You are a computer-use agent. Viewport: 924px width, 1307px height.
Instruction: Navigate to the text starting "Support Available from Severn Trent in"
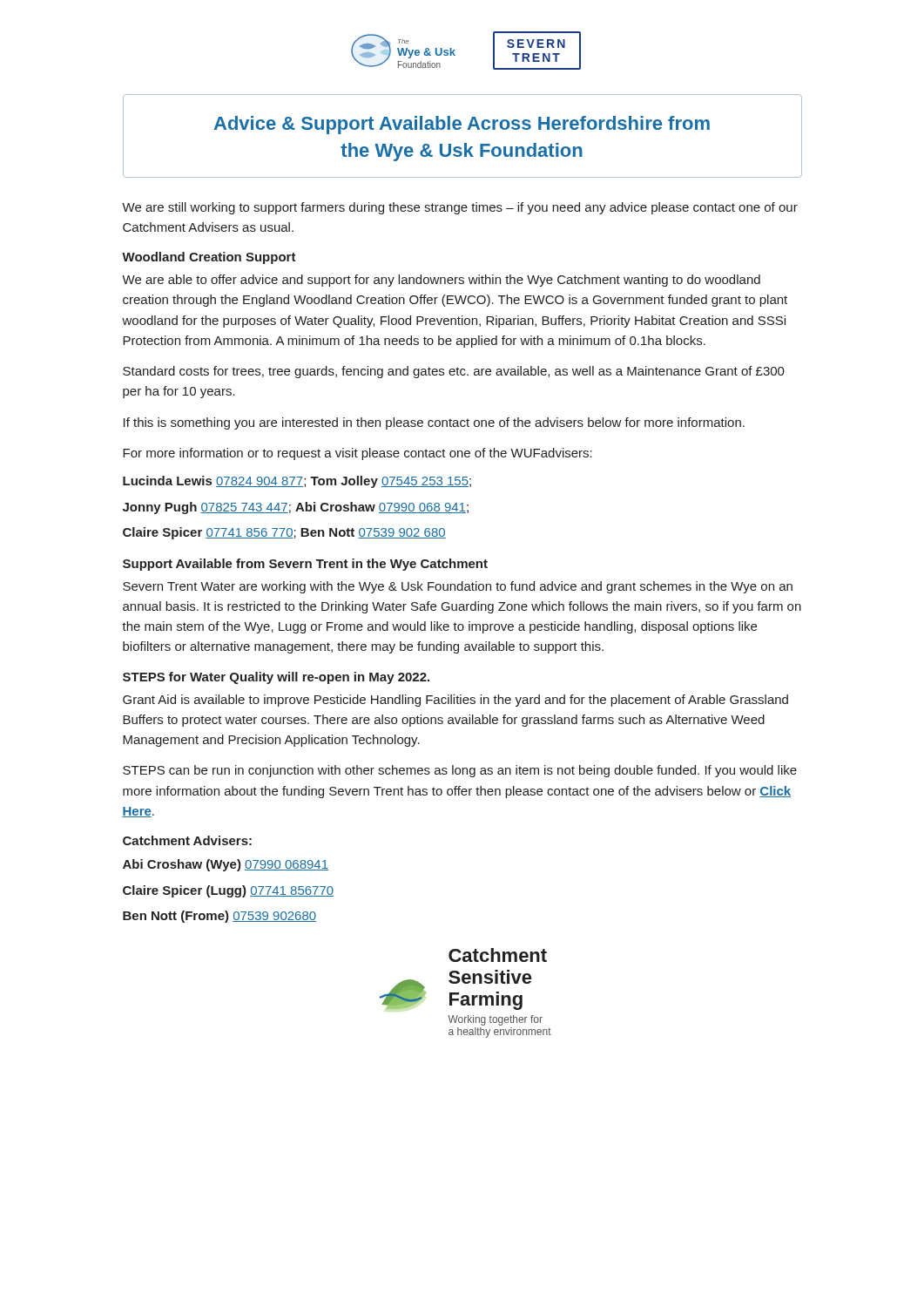(x=305, y=563)
